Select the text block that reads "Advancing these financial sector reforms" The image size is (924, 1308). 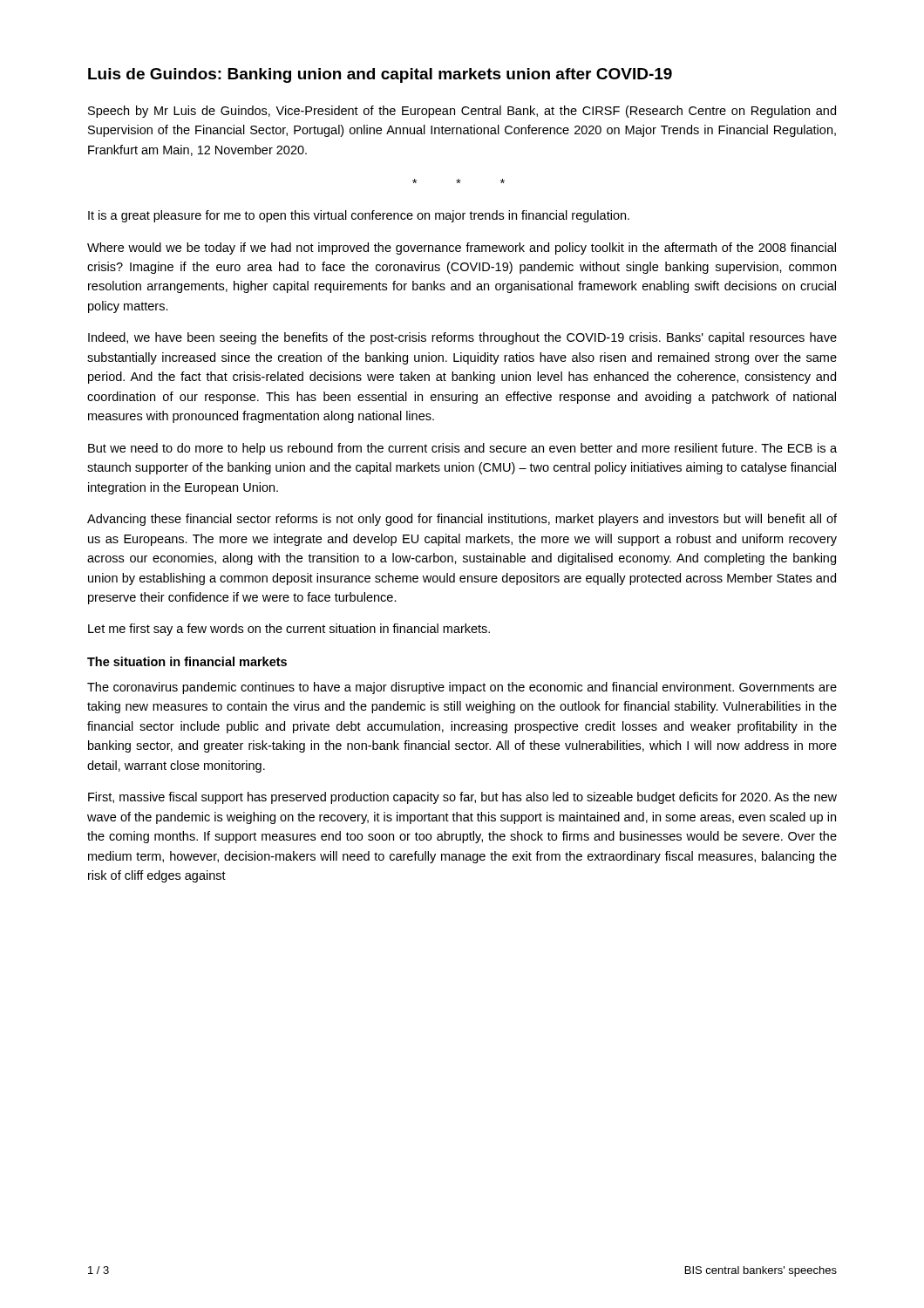click(x=462, y=558)
